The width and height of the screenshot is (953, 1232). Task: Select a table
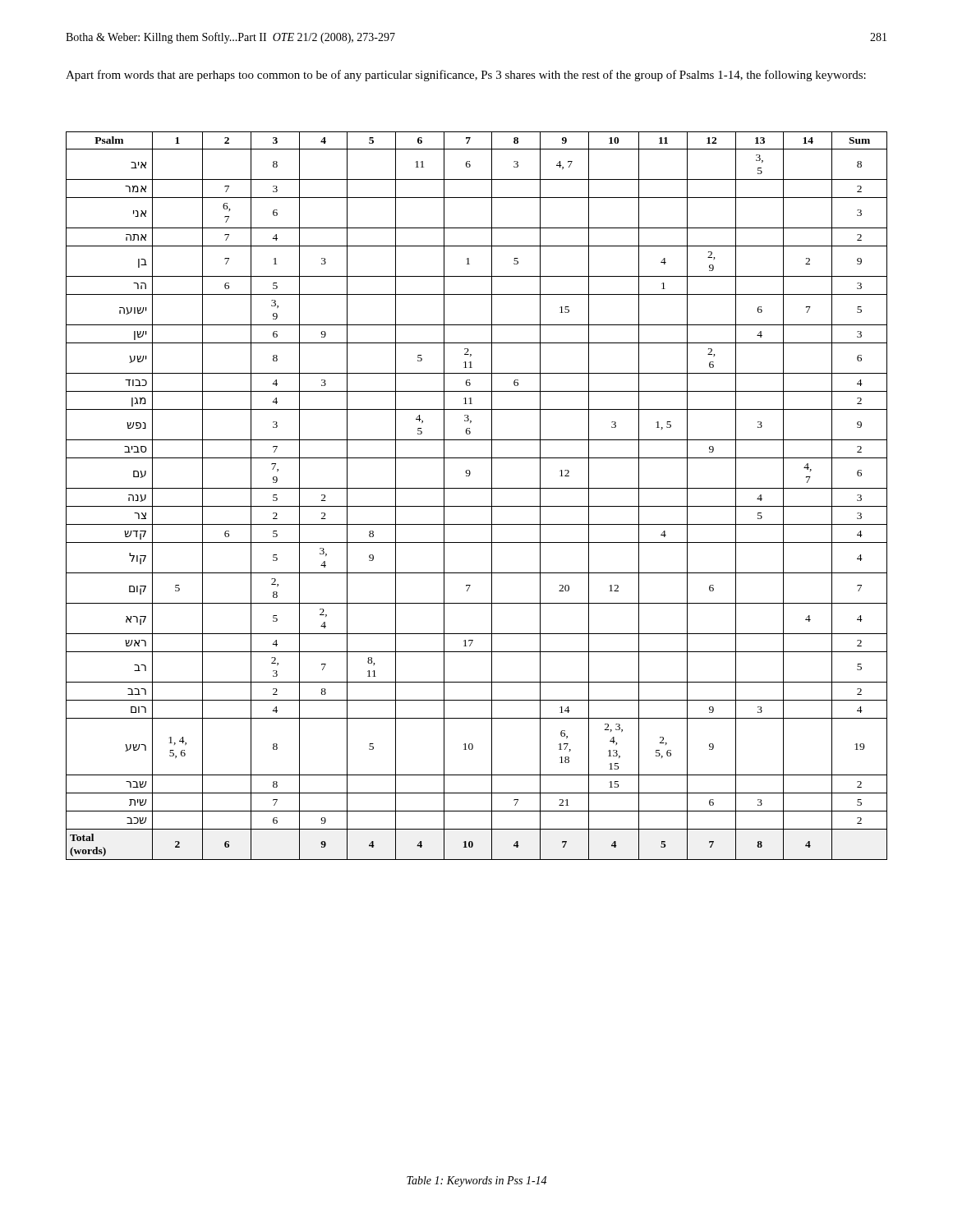(476, 496)
